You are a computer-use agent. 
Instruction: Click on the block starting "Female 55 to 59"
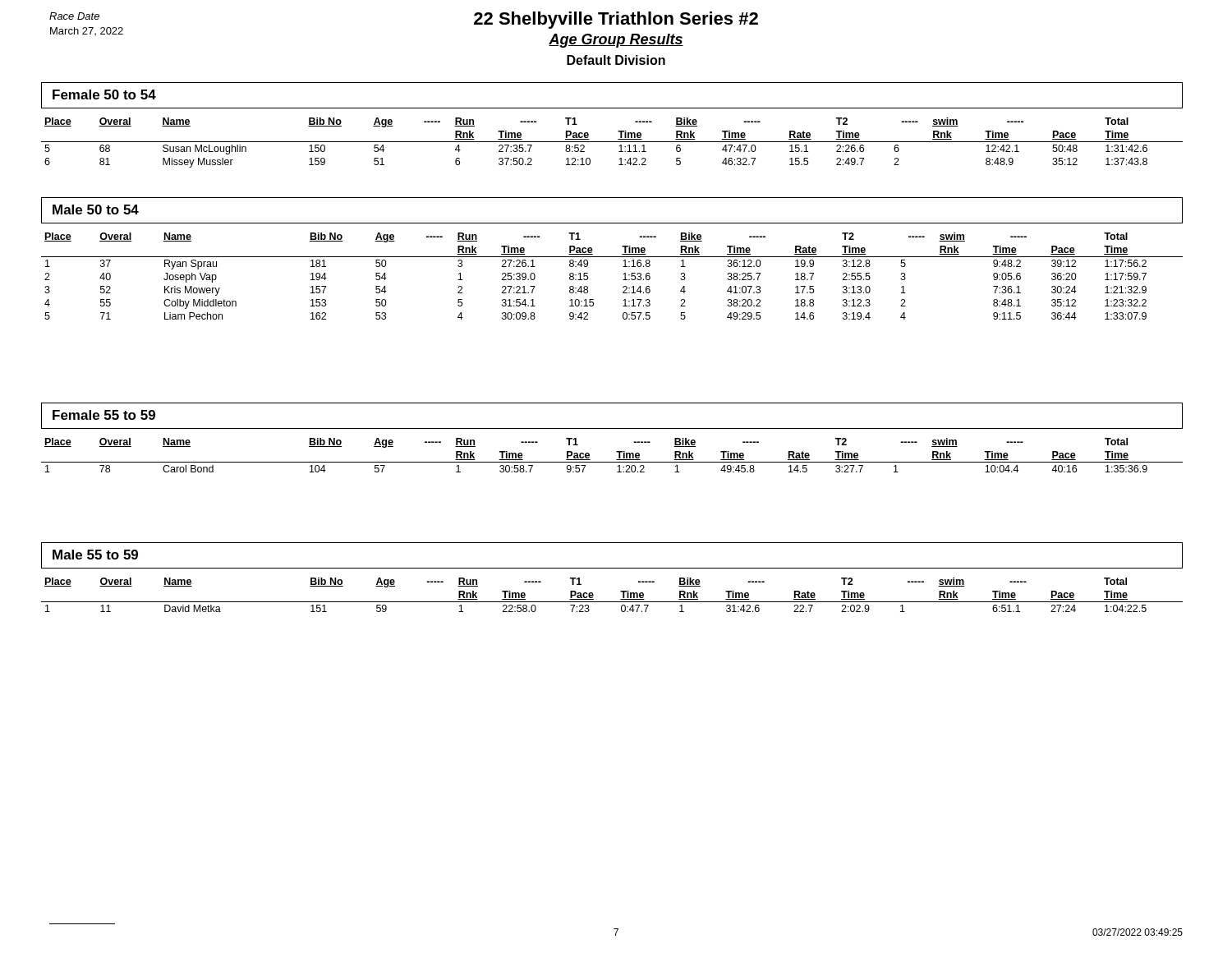(x=104, y=415)
